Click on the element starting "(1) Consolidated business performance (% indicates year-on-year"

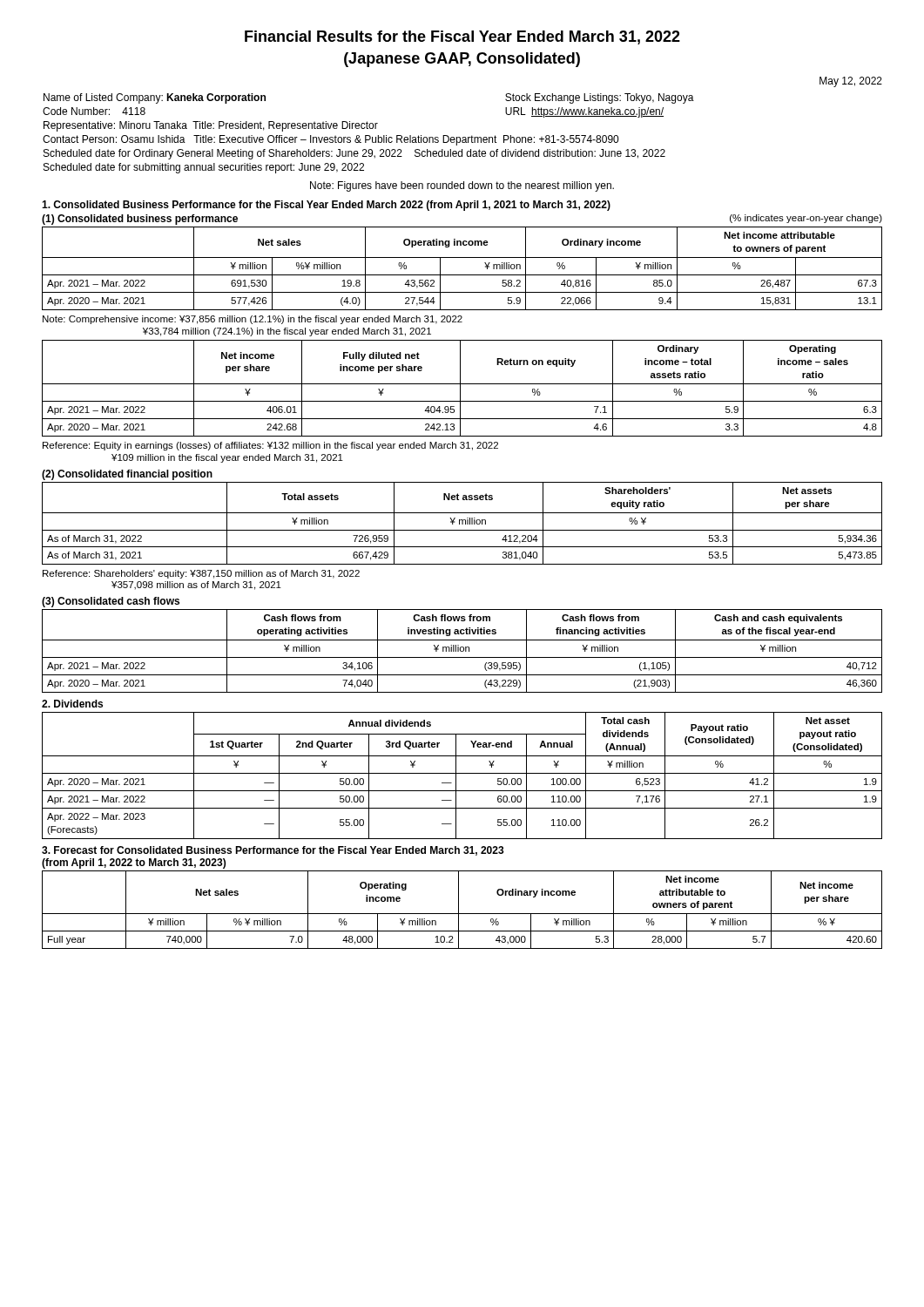tap(462, 219)
